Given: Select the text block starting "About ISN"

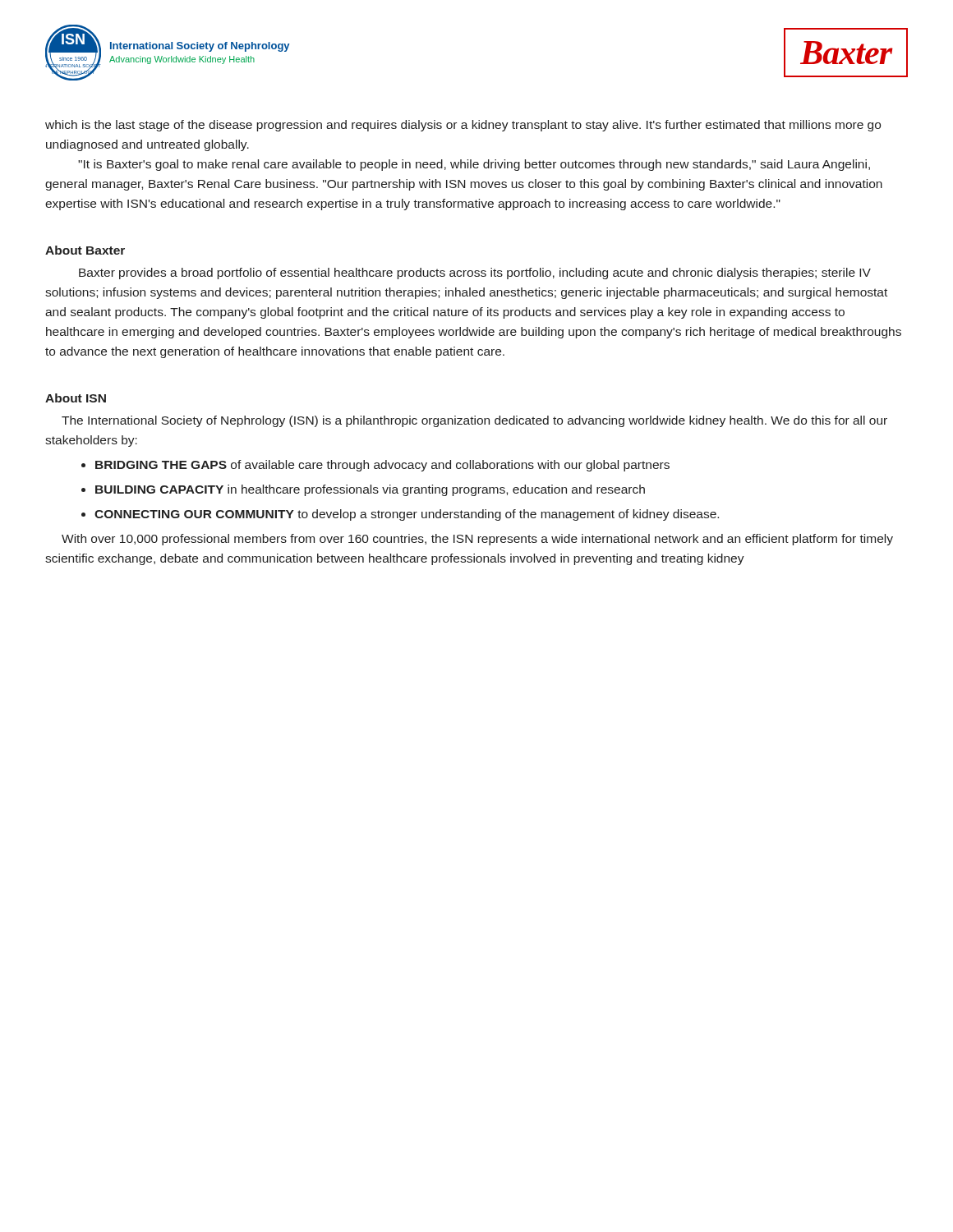Looking at the screenshot, I should (76, 398).
